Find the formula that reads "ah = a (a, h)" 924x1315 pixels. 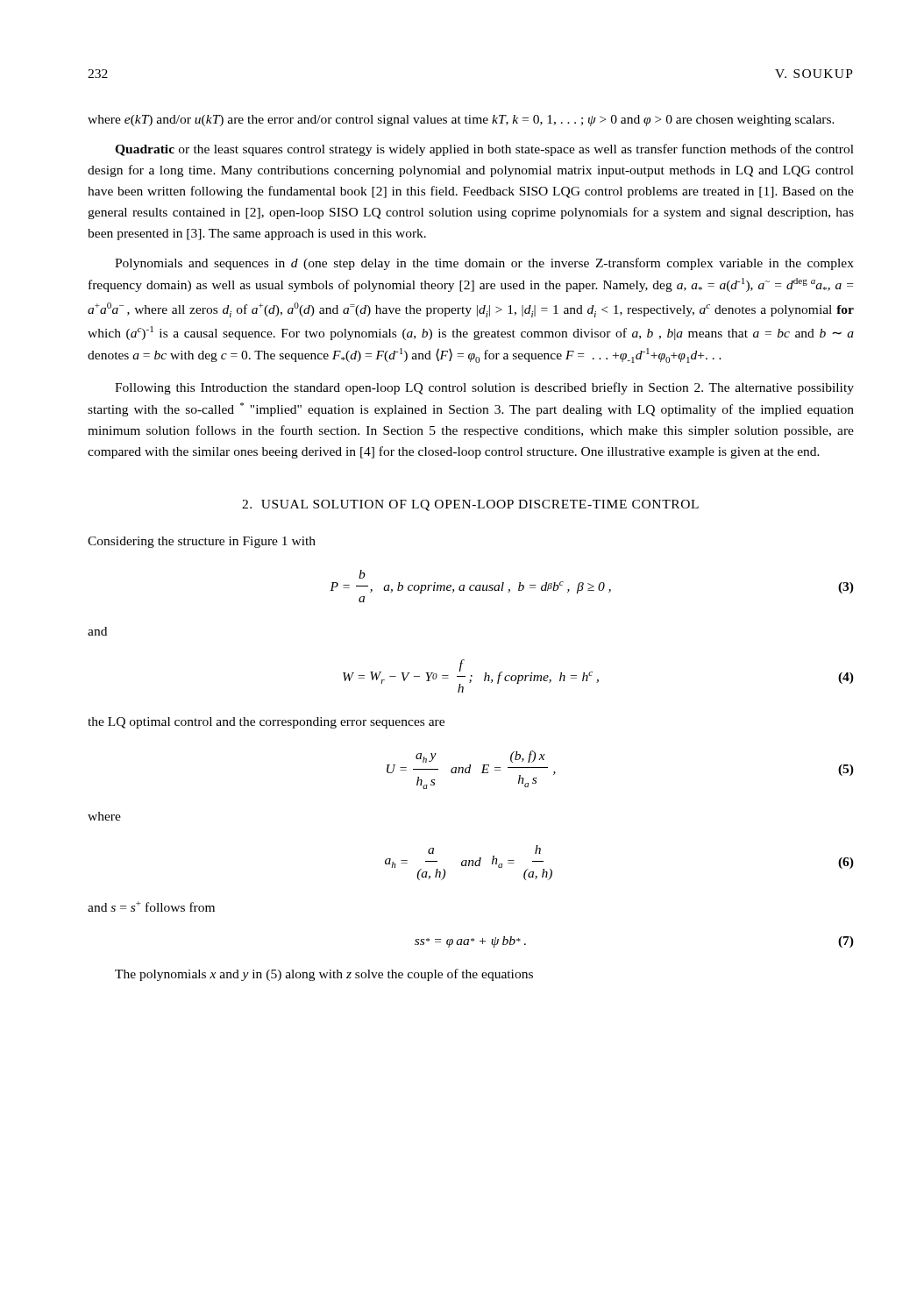(471, 861)
